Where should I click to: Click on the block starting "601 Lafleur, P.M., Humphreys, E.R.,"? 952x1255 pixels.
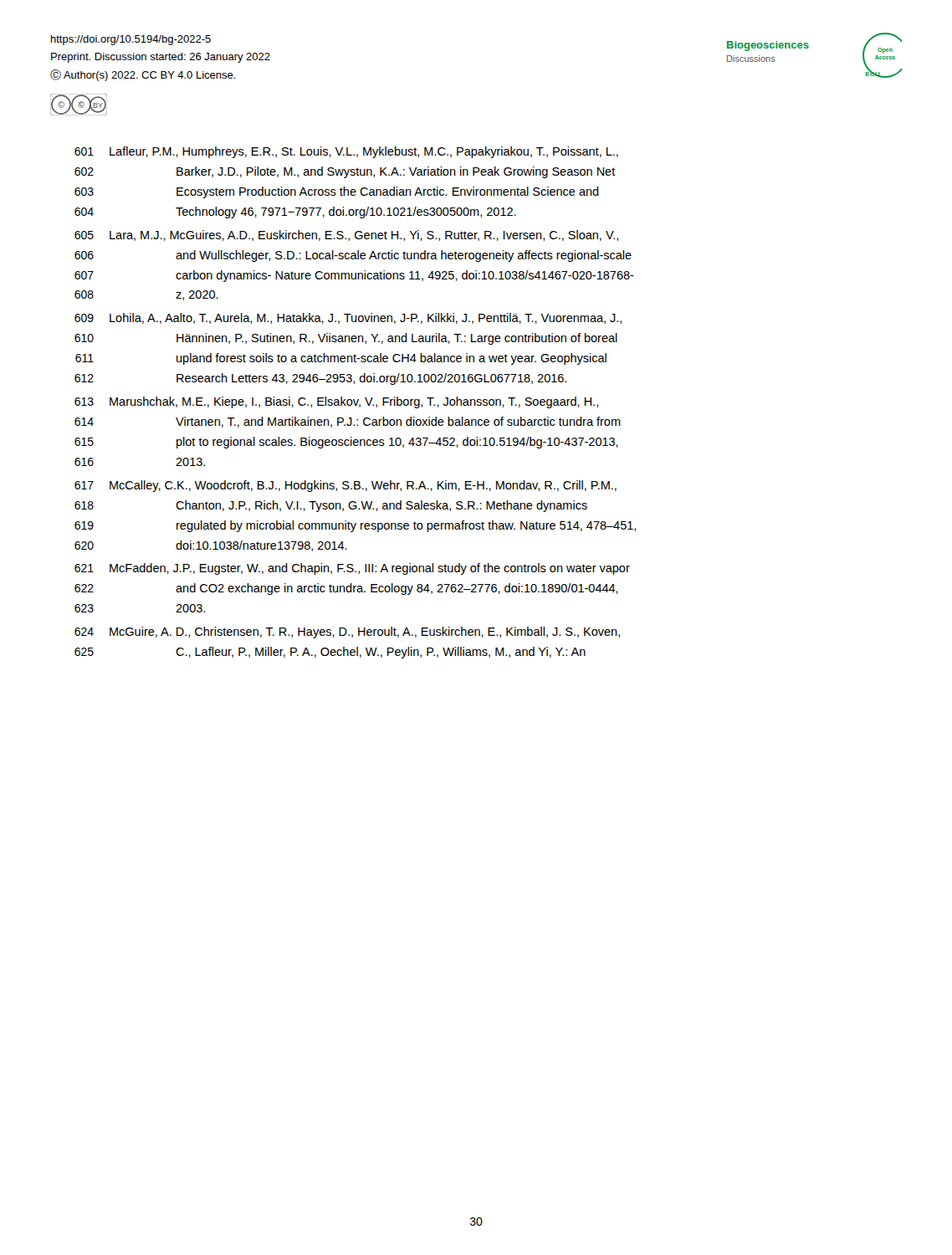[476, 152]
